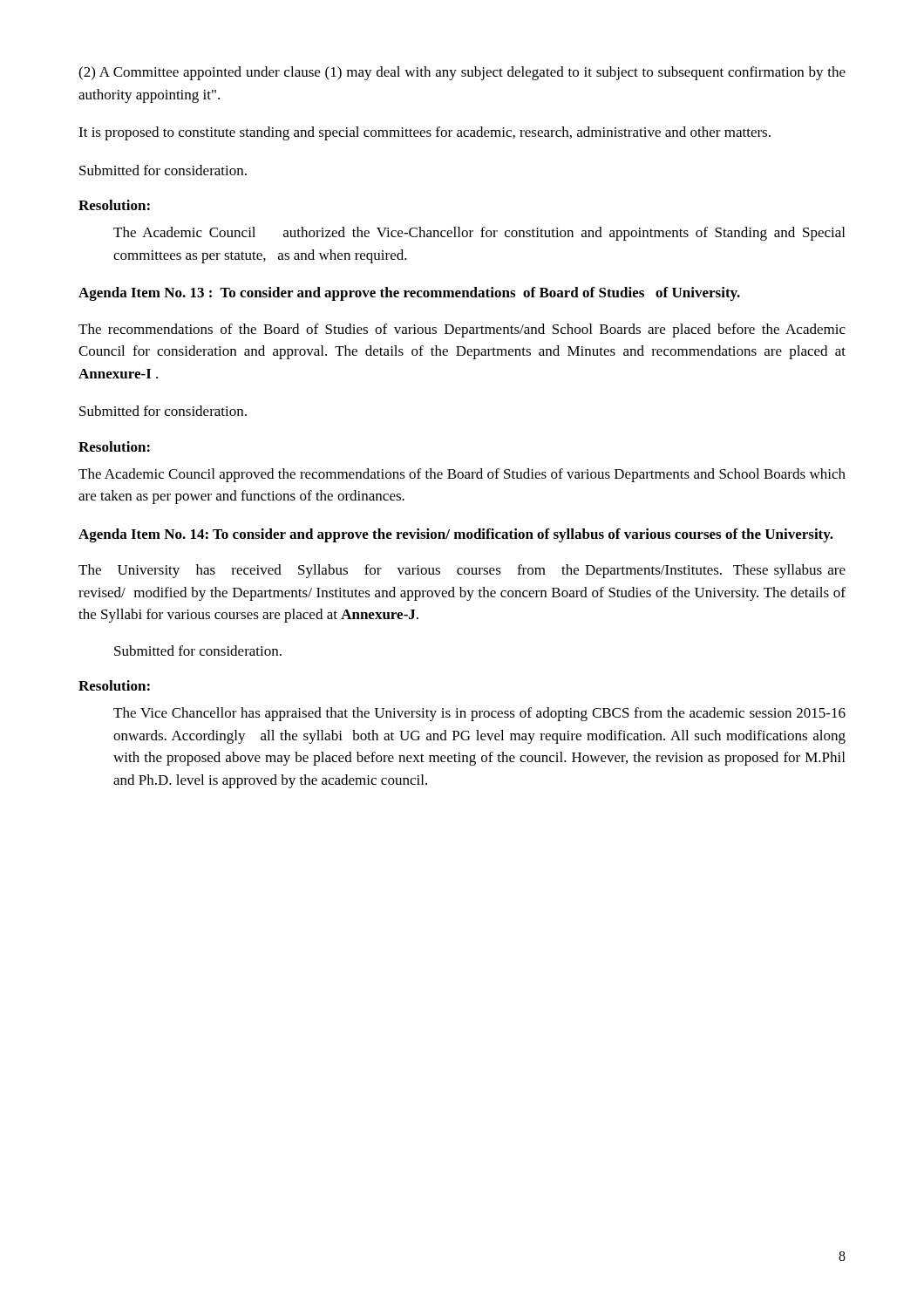This screenshot has width=924, height=1308.
Task: Locate the passage starting "The Academic Council authorized the Vice-Chancellor for constitution"
Action: (479, 244)
